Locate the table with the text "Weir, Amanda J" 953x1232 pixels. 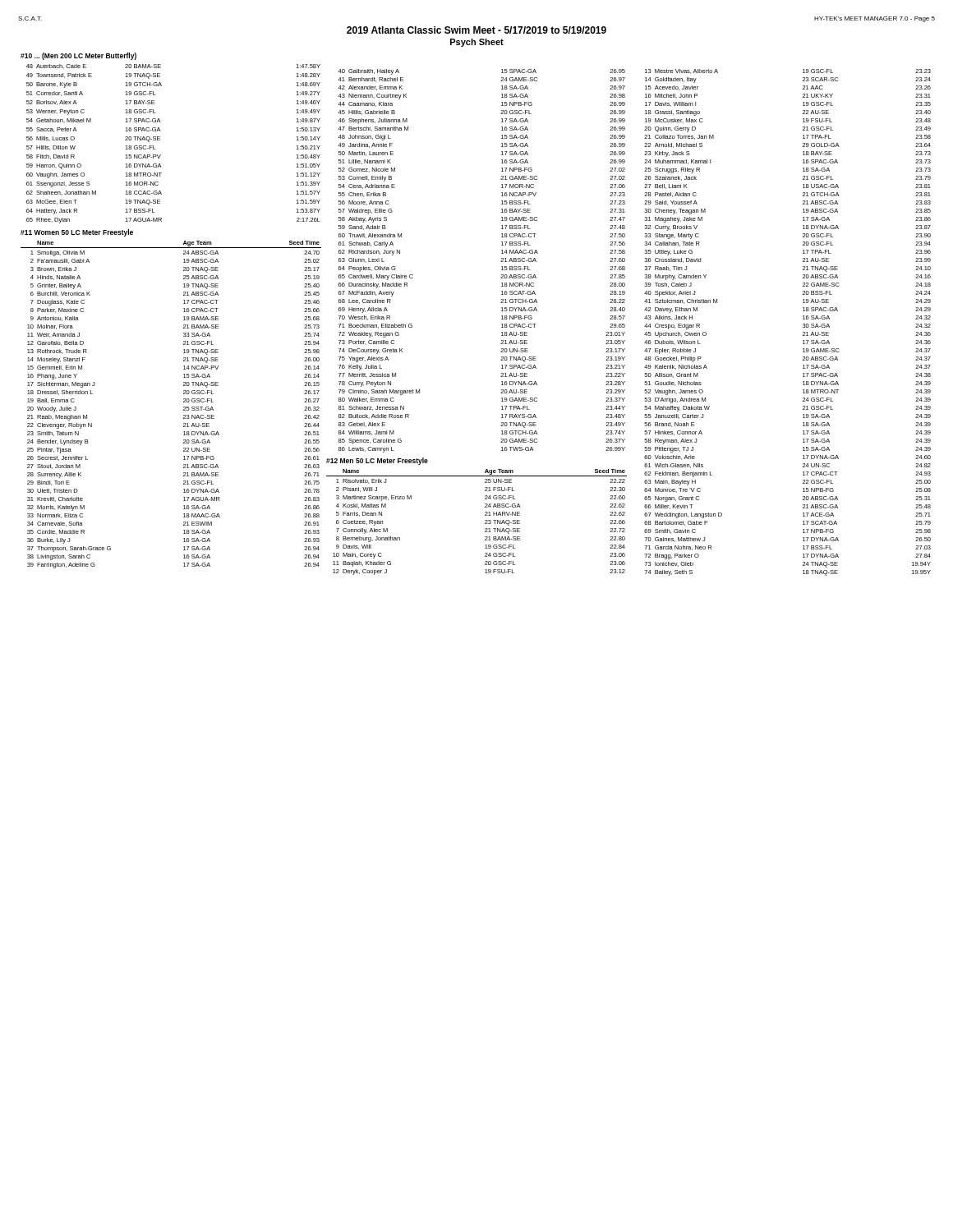(171, 403)
